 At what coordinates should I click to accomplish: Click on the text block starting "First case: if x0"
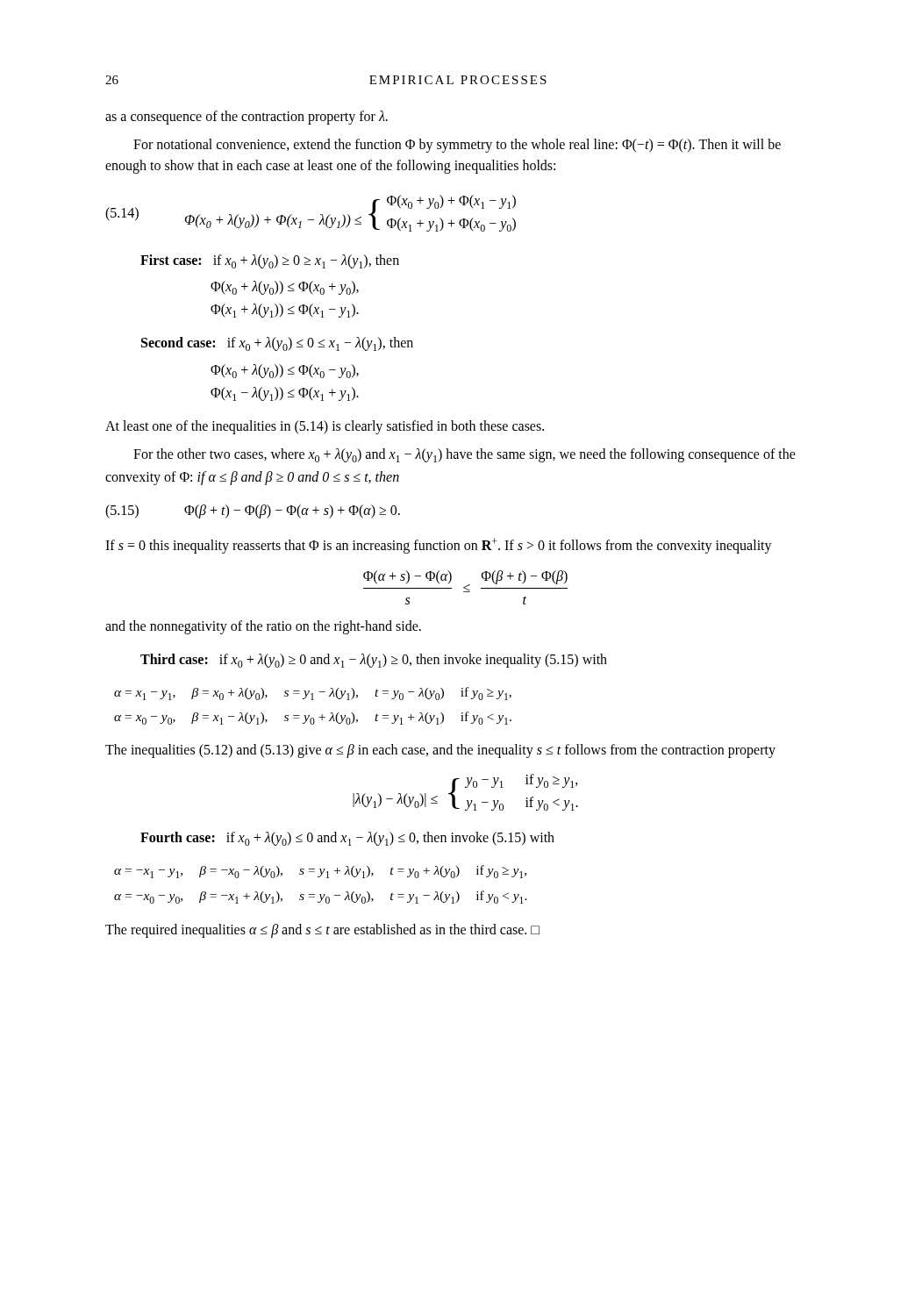tap(270, 261)
